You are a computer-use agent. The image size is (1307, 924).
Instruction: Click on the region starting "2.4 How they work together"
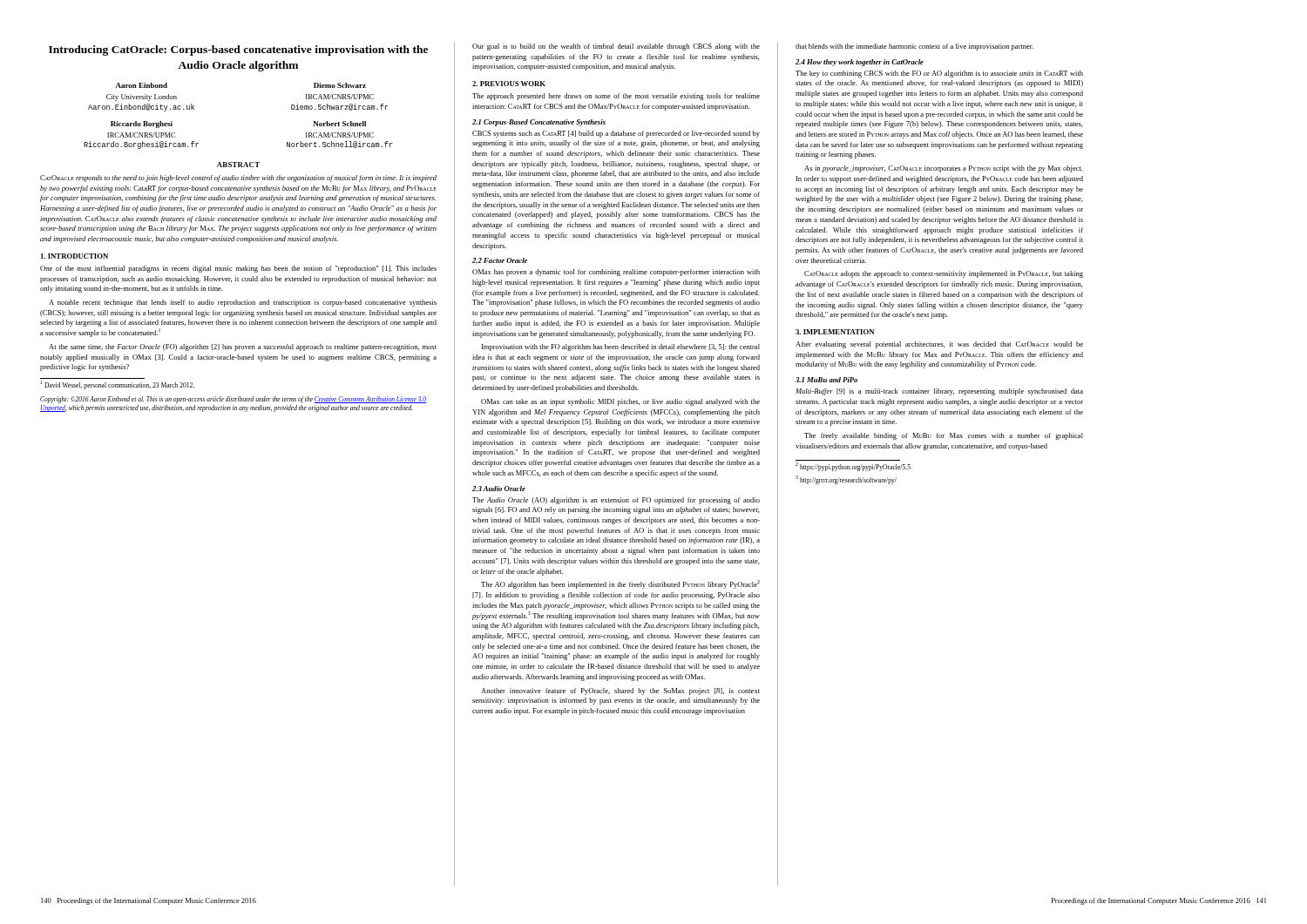939,62
